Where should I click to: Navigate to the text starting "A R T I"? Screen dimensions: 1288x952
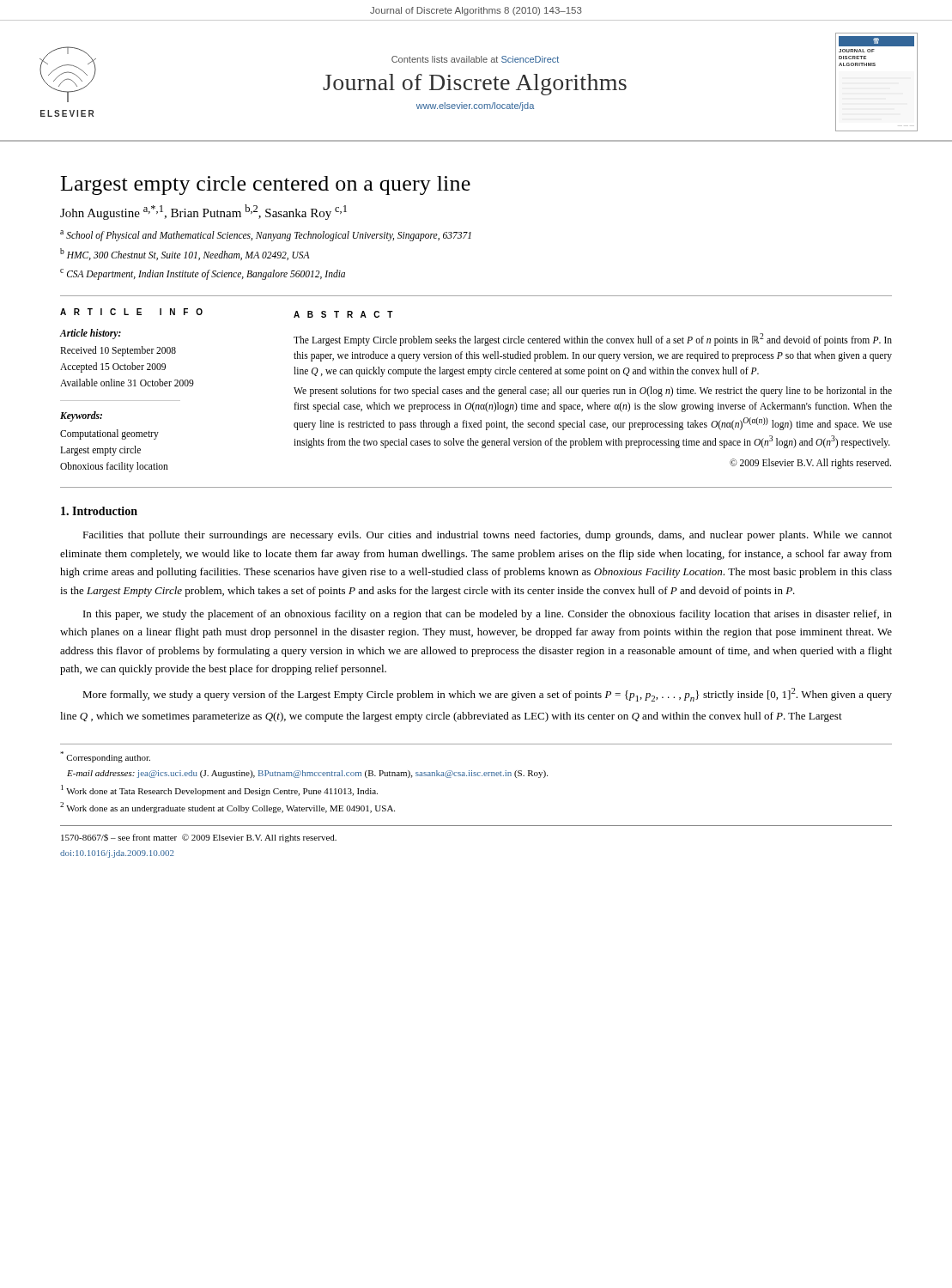[133, 312]
